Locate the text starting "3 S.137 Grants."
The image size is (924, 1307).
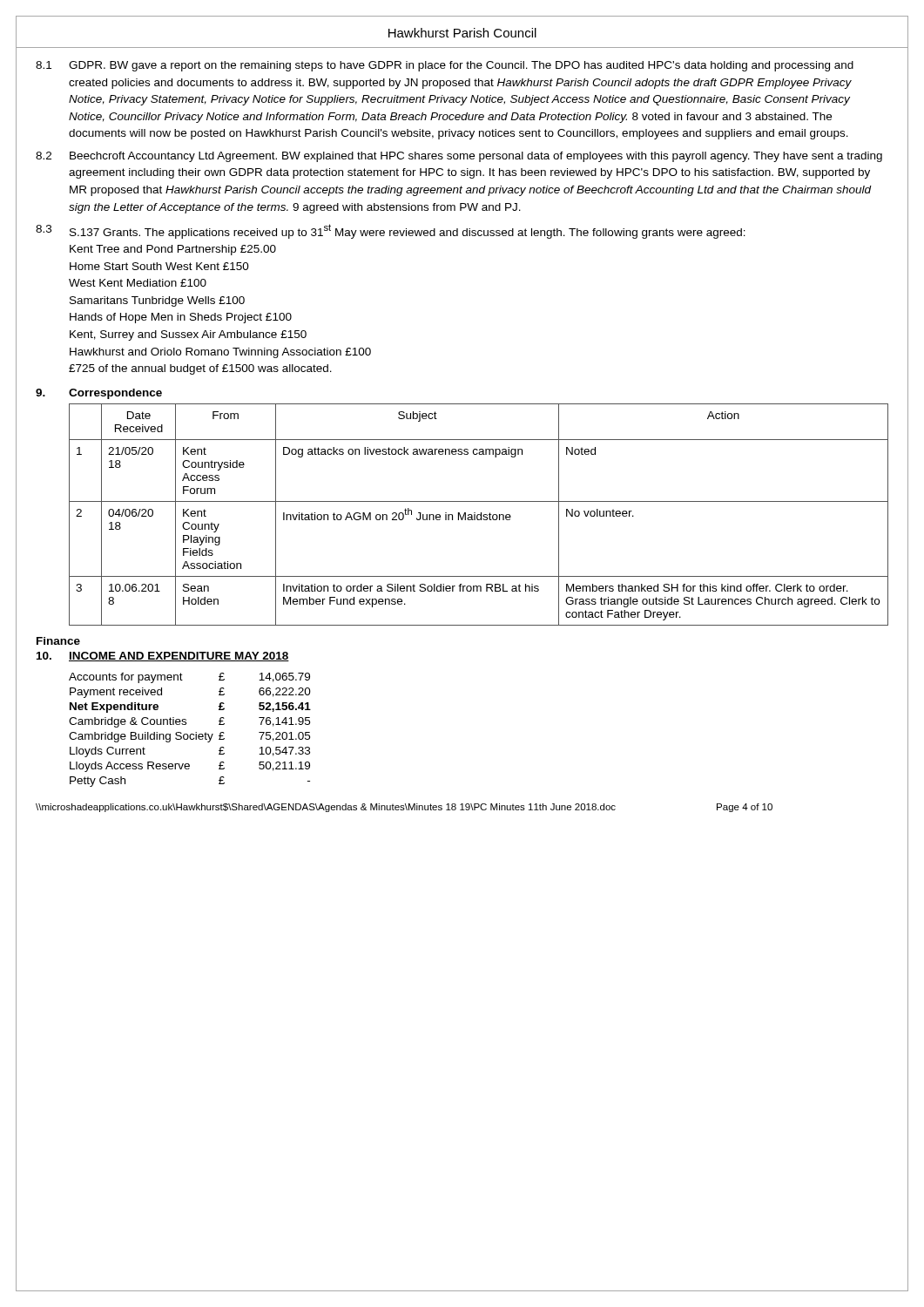click(391, 231)
